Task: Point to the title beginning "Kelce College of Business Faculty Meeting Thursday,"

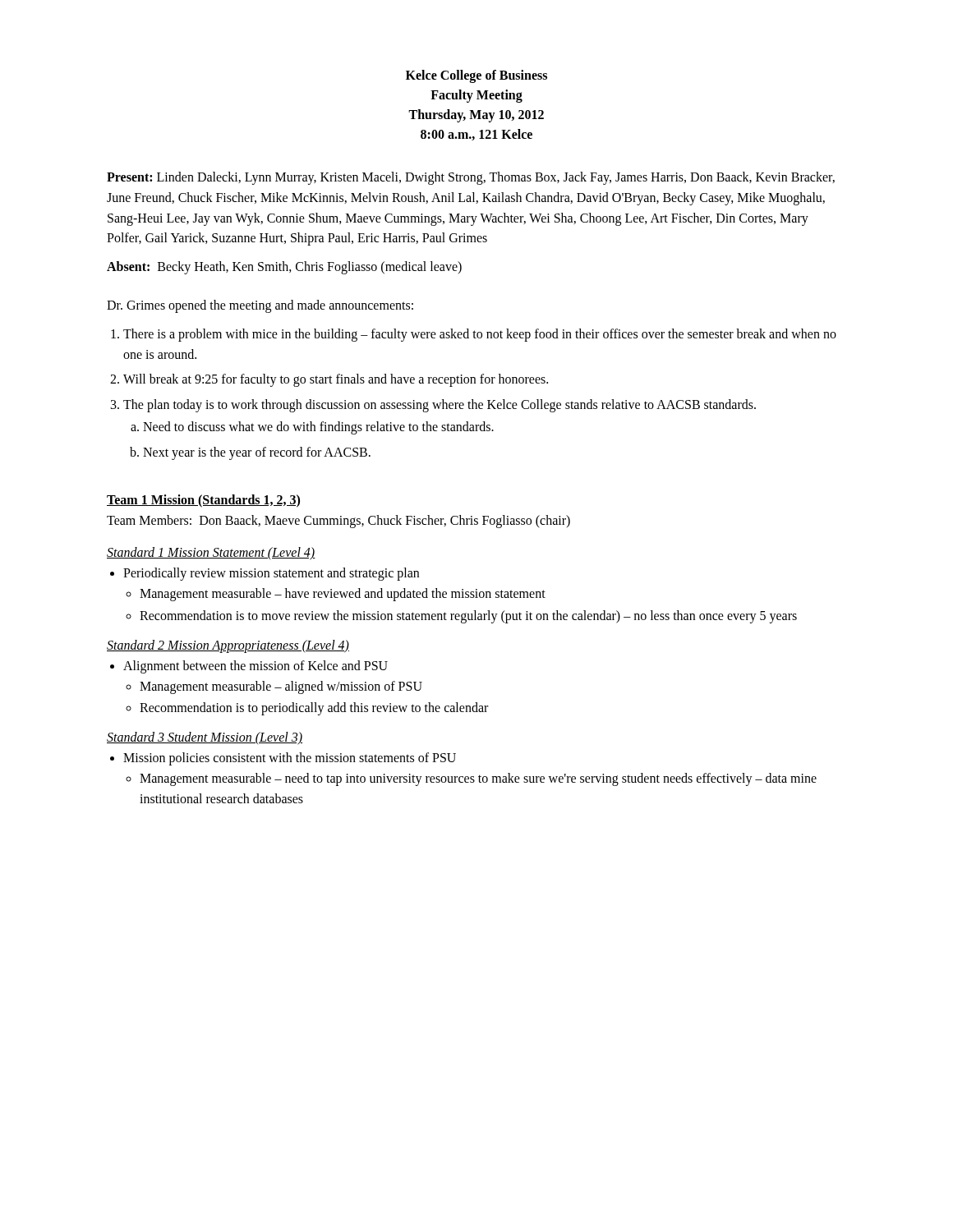Action: (476, 105)
